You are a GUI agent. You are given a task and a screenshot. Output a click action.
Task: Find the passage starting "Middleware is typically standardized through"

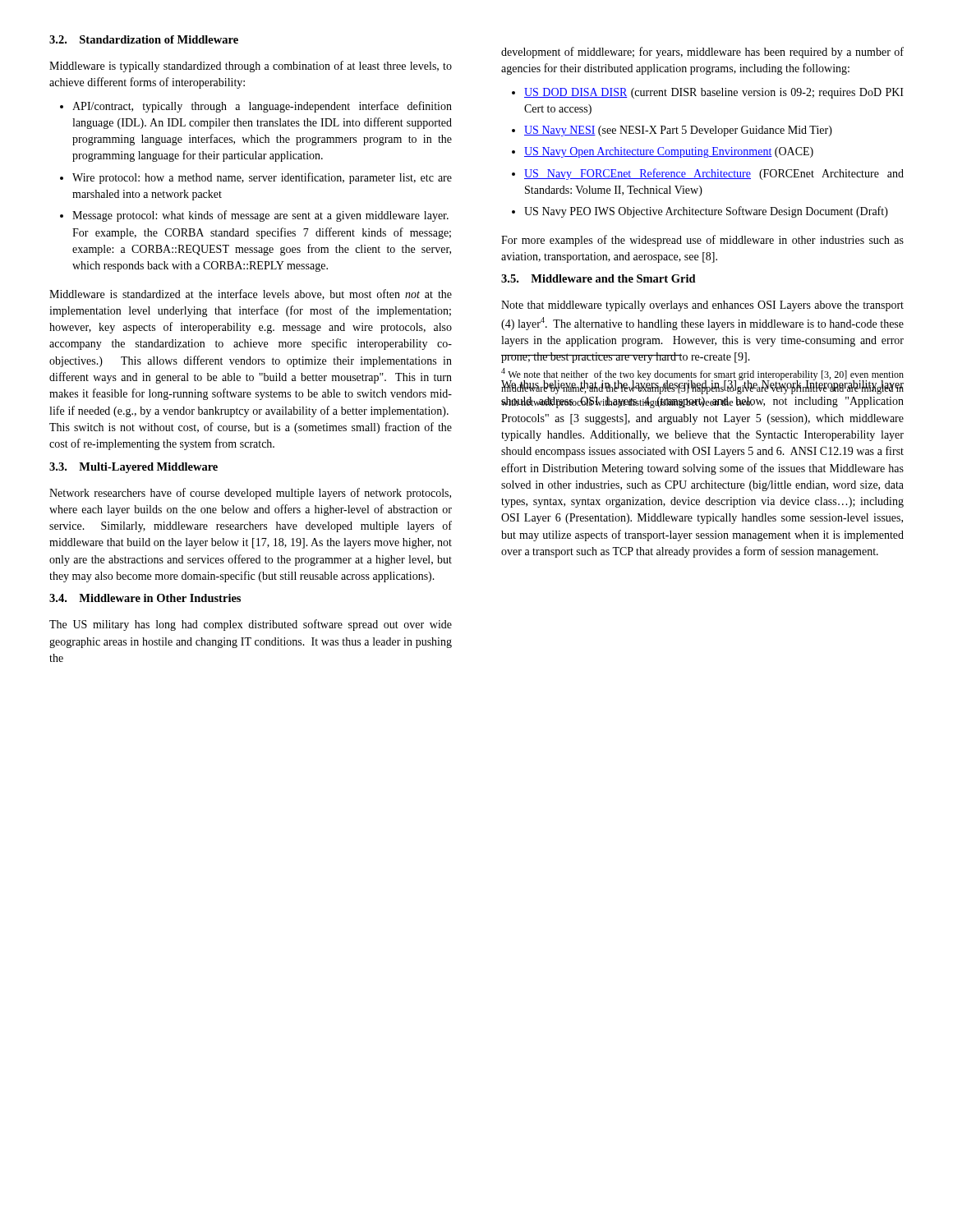(x=251, y=75)
